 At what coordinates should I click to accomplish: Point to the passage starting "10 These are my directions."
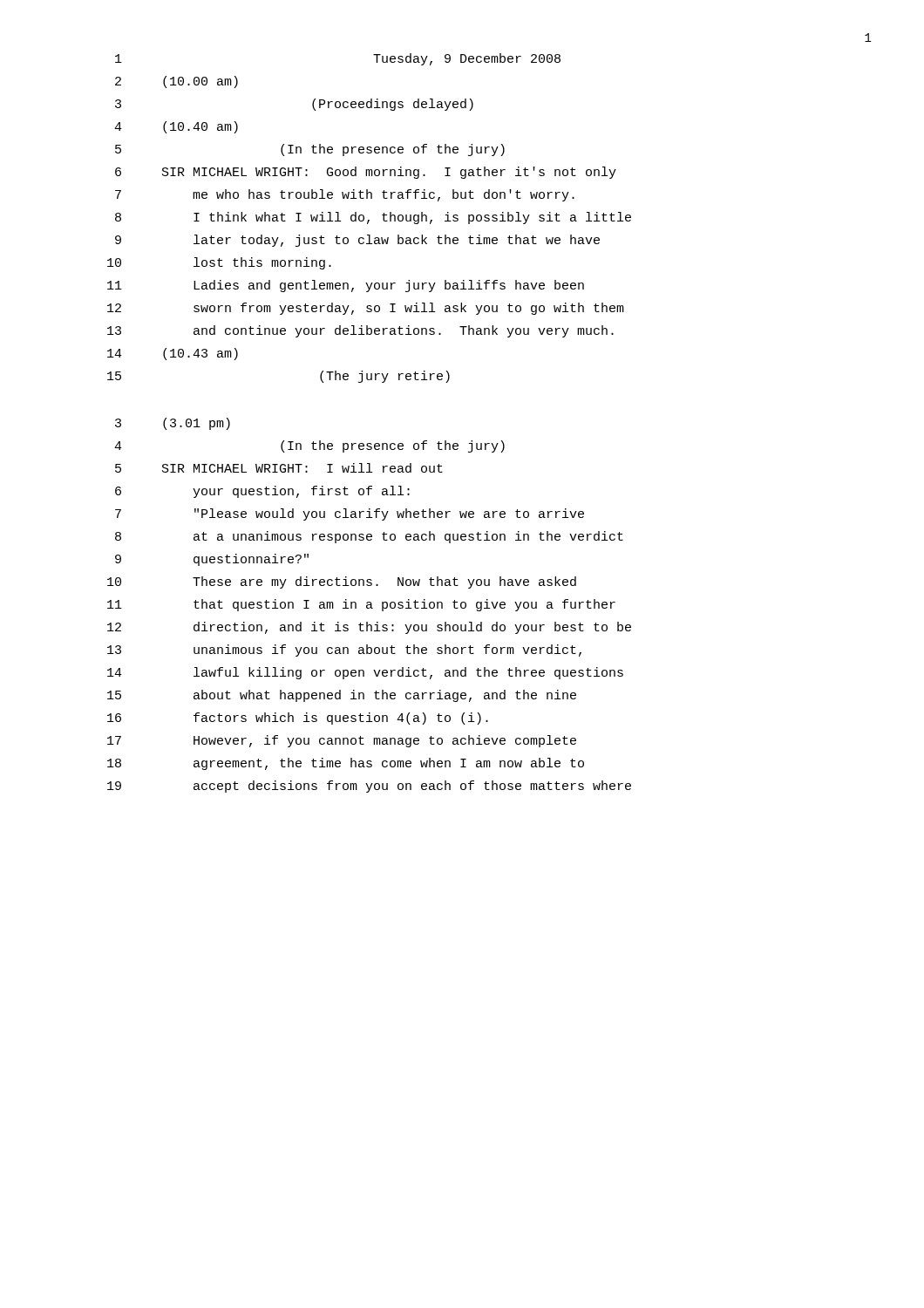[323, 583]
